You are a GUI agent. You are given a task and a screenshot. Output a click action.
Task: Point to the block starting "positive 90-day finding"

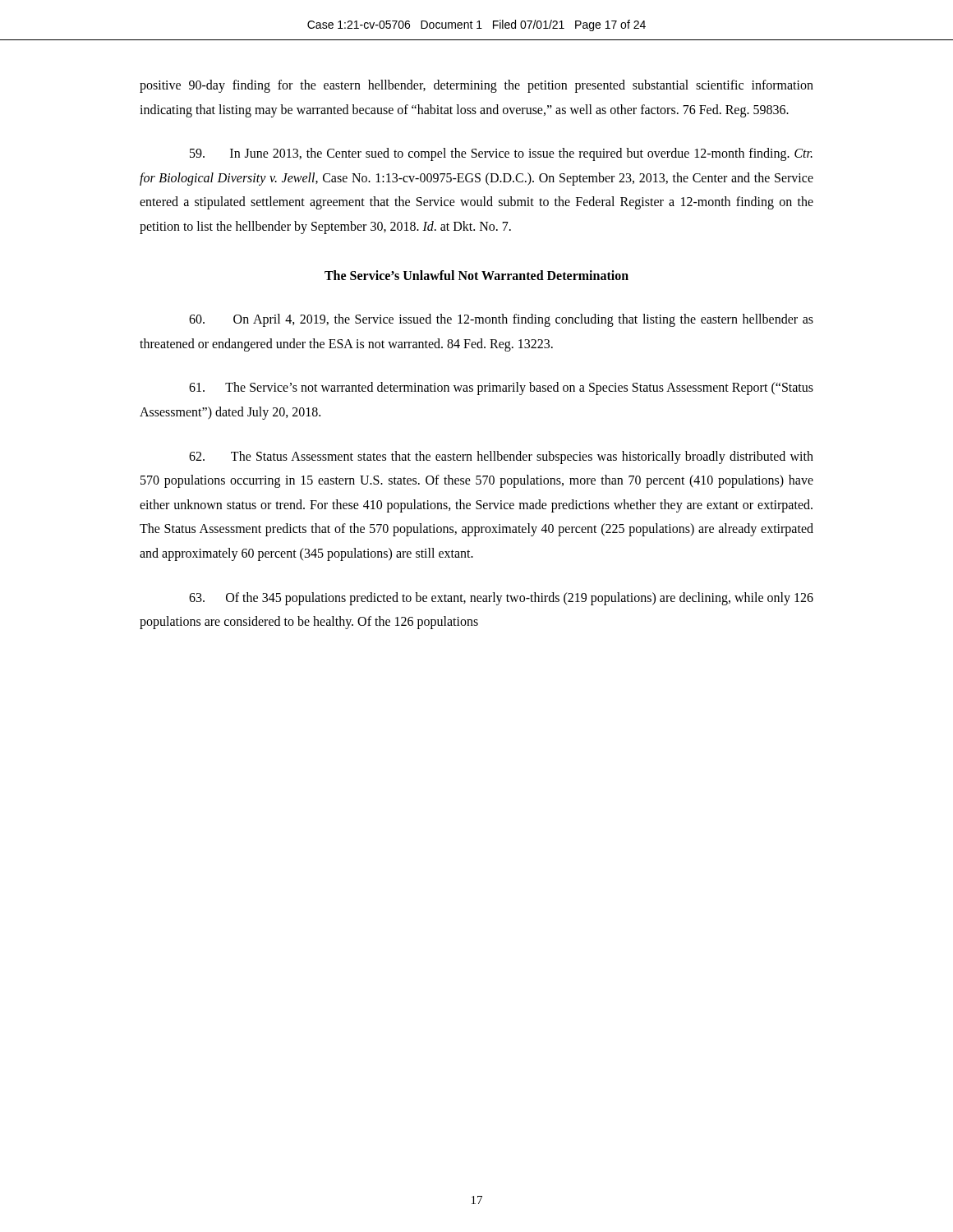476,97
